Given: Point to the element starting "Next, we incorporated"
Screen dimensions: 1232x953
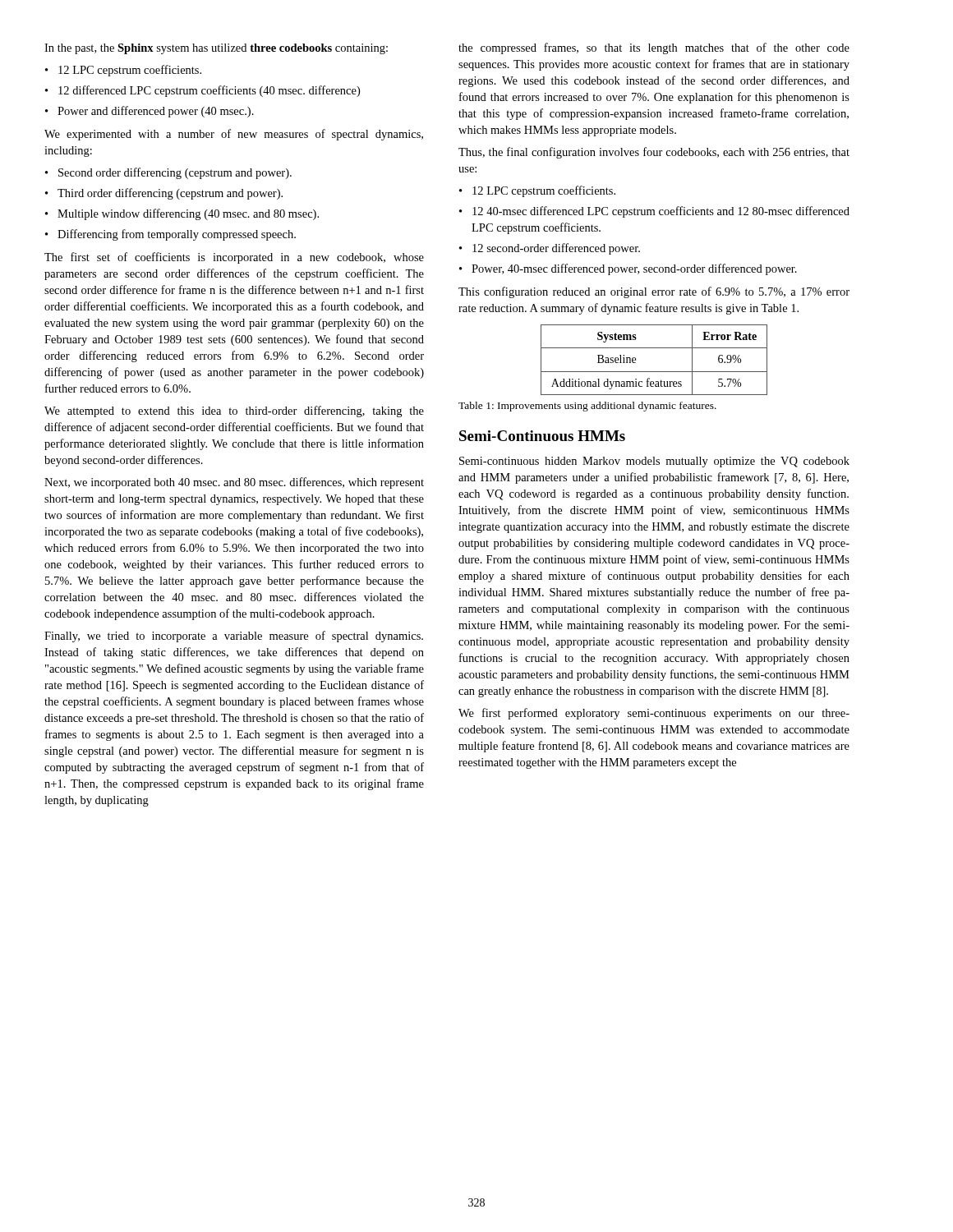Looking at the screenshot, I should click(x=234, y=548).
